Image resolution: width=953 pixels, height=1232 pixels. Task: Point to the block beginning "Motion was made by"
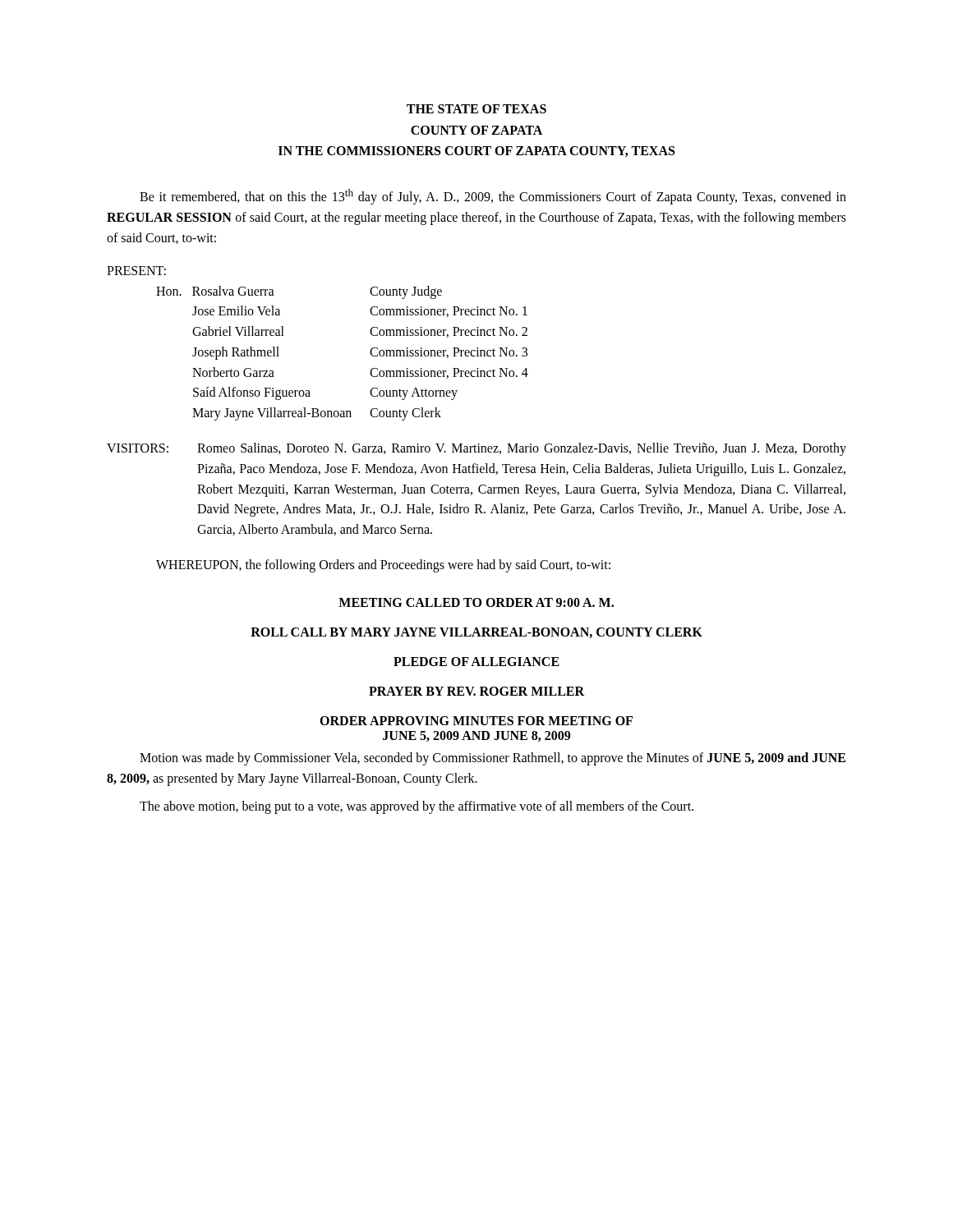click(476, 768)
